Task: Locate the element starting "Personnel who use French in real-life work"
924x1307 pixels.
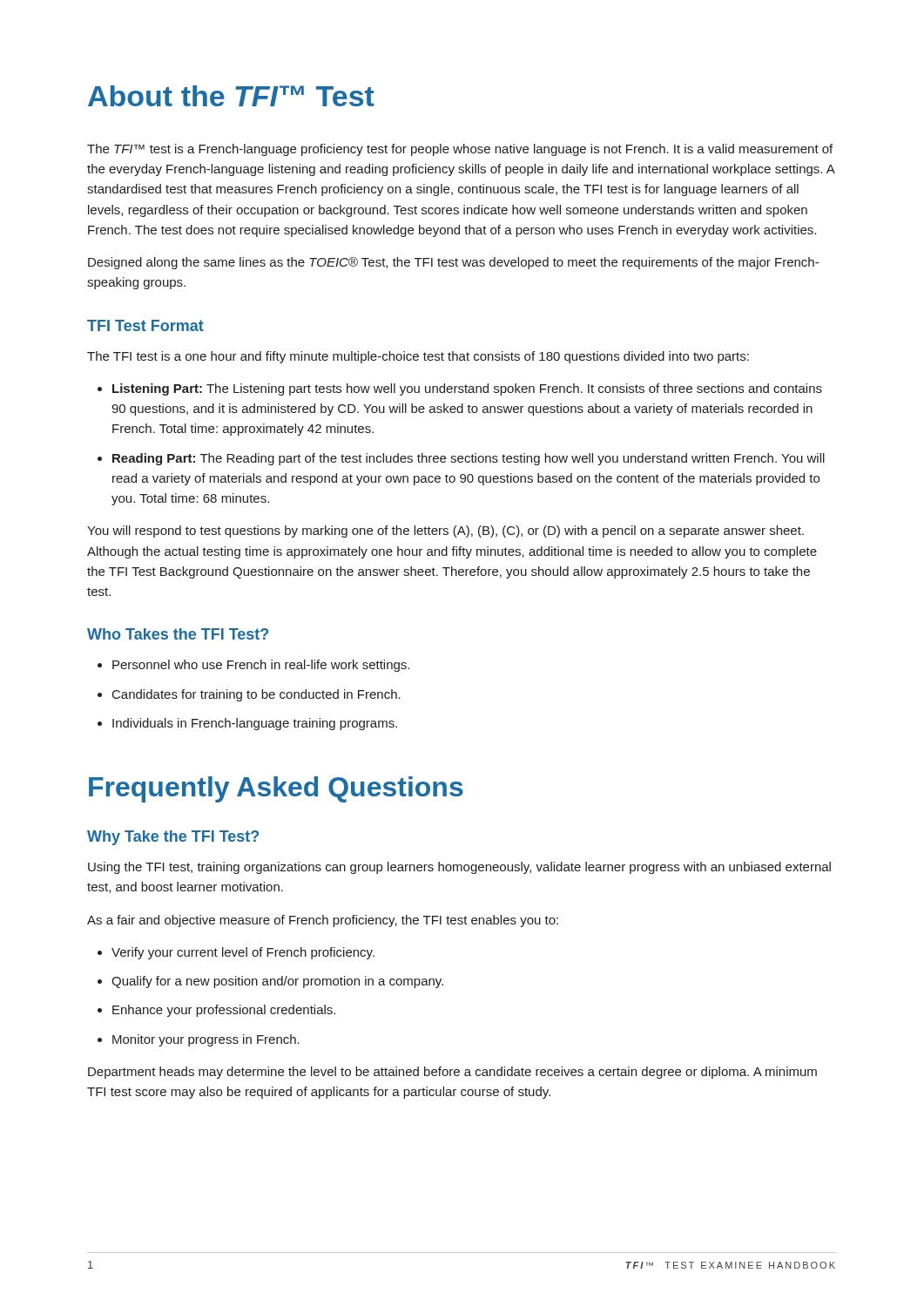Action: click(261, 666)
